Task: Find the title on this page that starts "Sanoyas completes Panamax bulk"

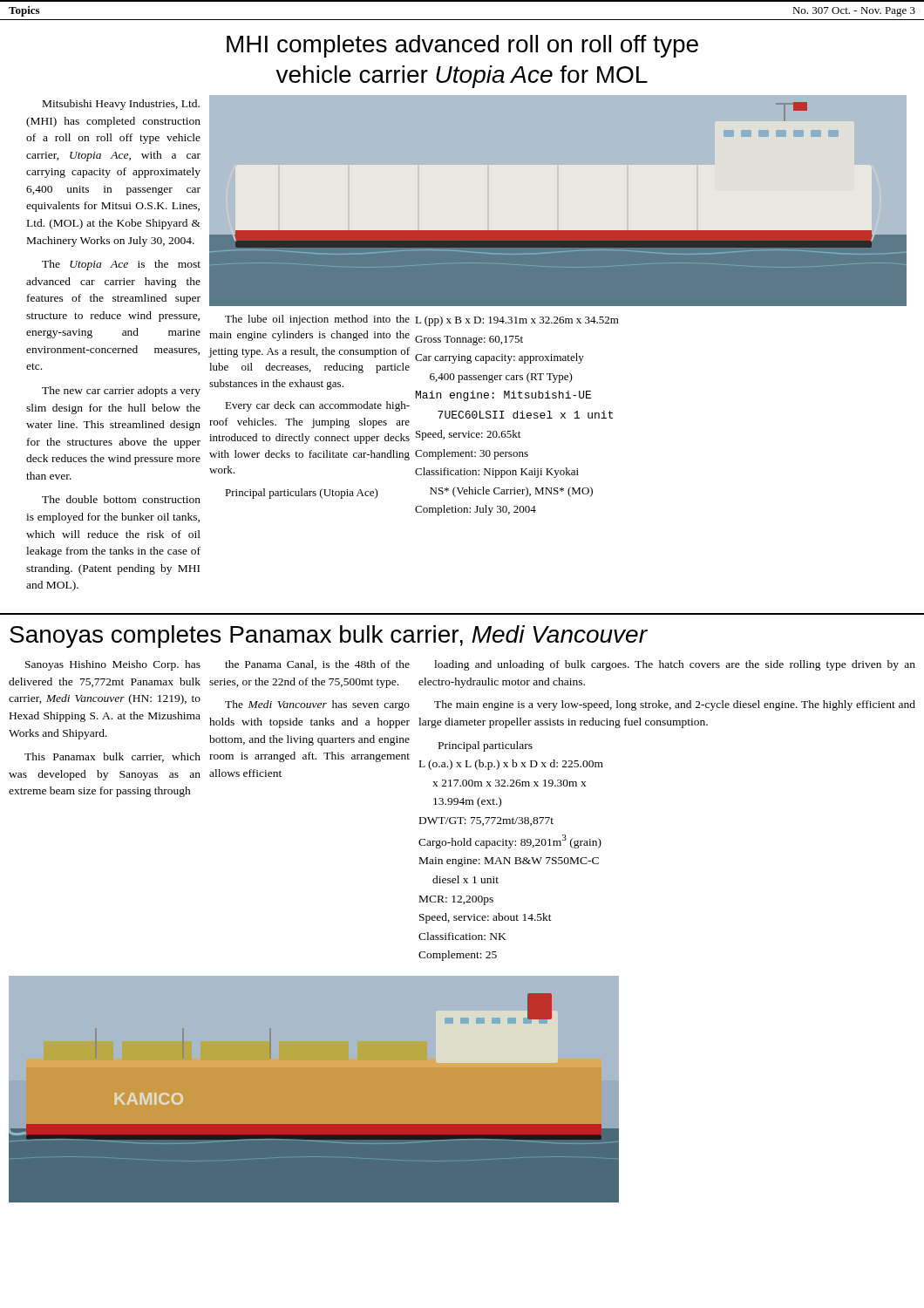Action: [x=328, y=634]
